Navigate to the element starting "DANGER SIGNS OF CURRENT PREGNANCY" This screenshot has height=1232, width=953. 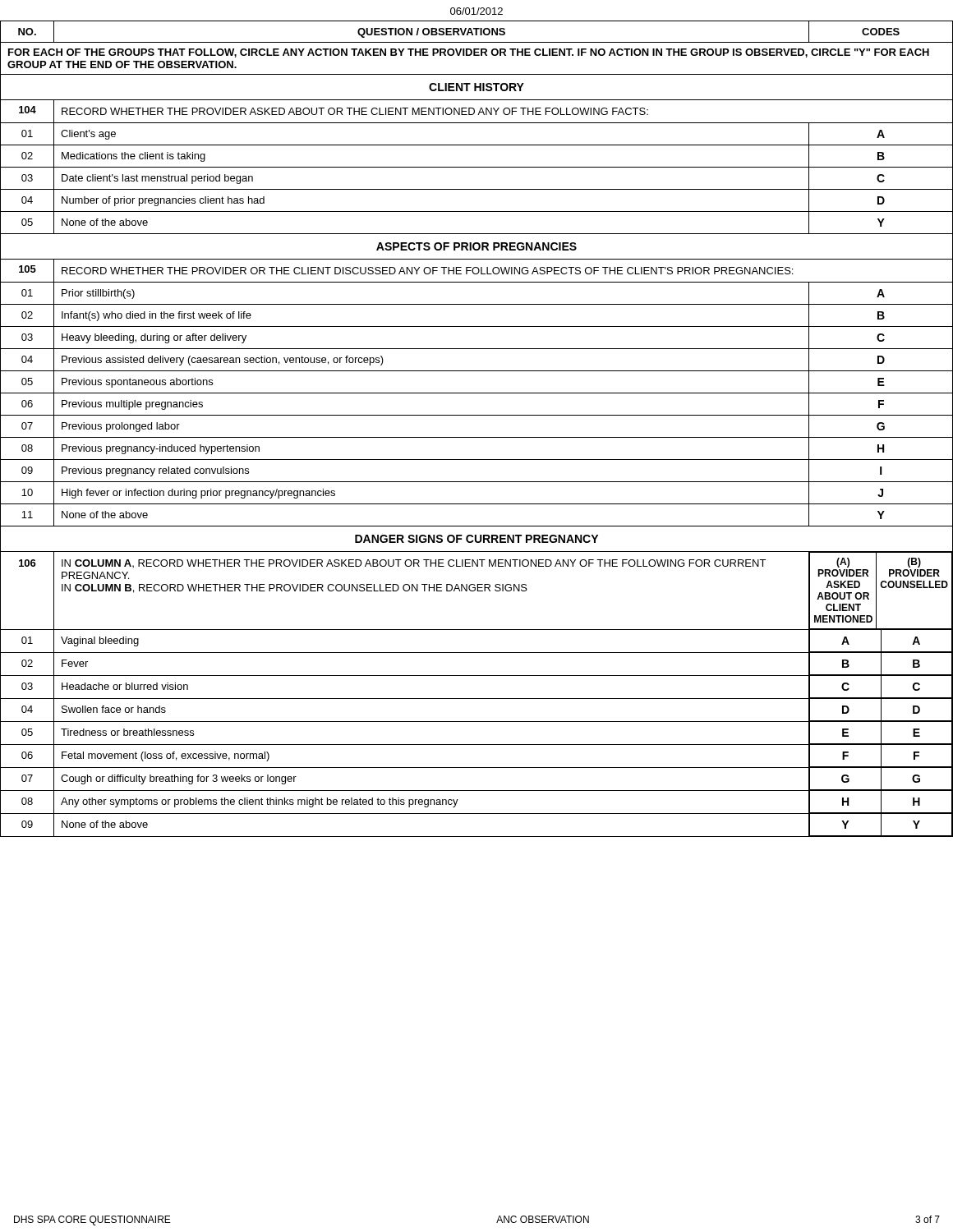(x=476, y=539)
